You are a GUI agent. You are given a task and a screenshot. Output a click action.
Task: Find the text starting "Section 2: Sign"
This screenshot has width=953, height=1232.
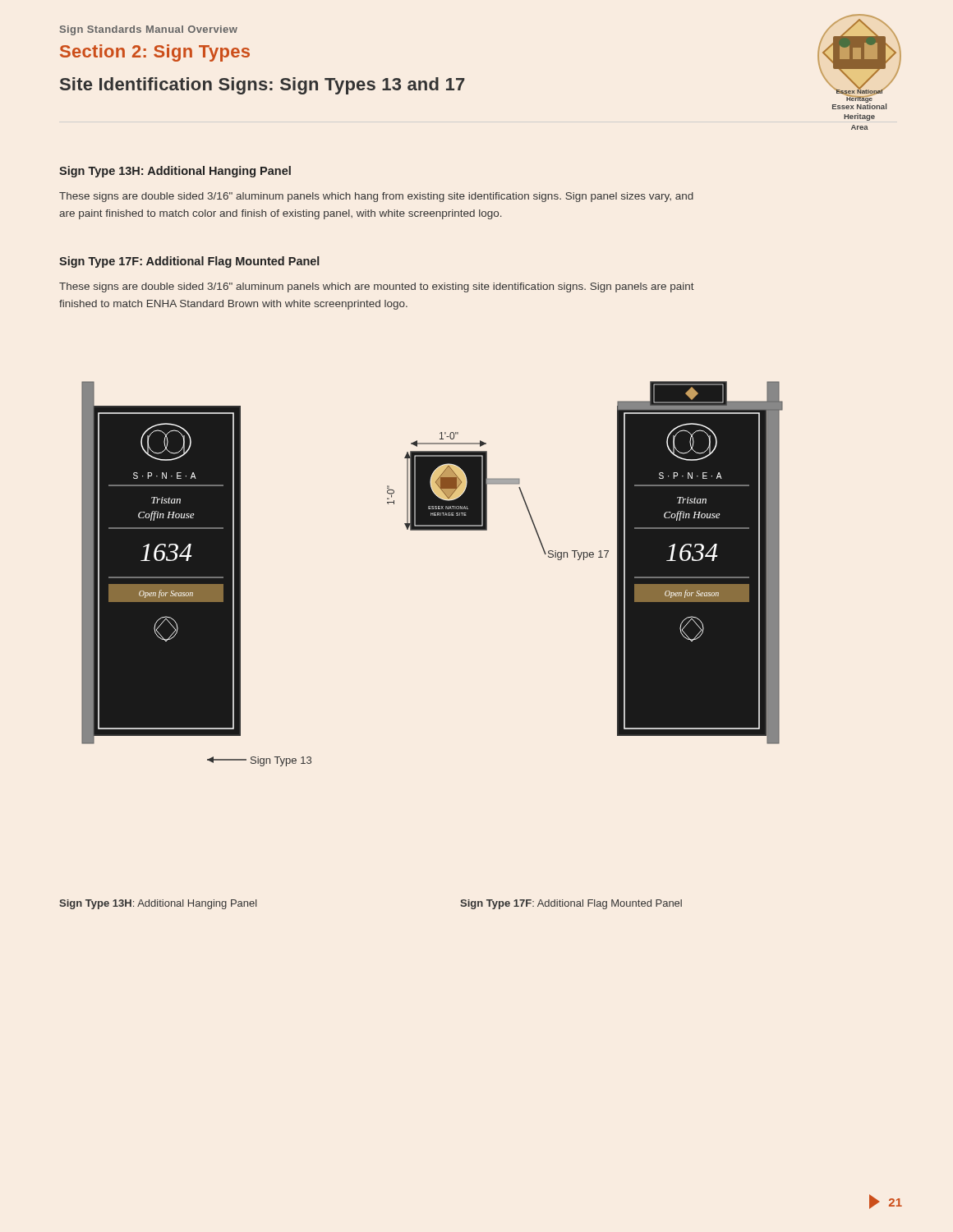click(x=155, y=51)
